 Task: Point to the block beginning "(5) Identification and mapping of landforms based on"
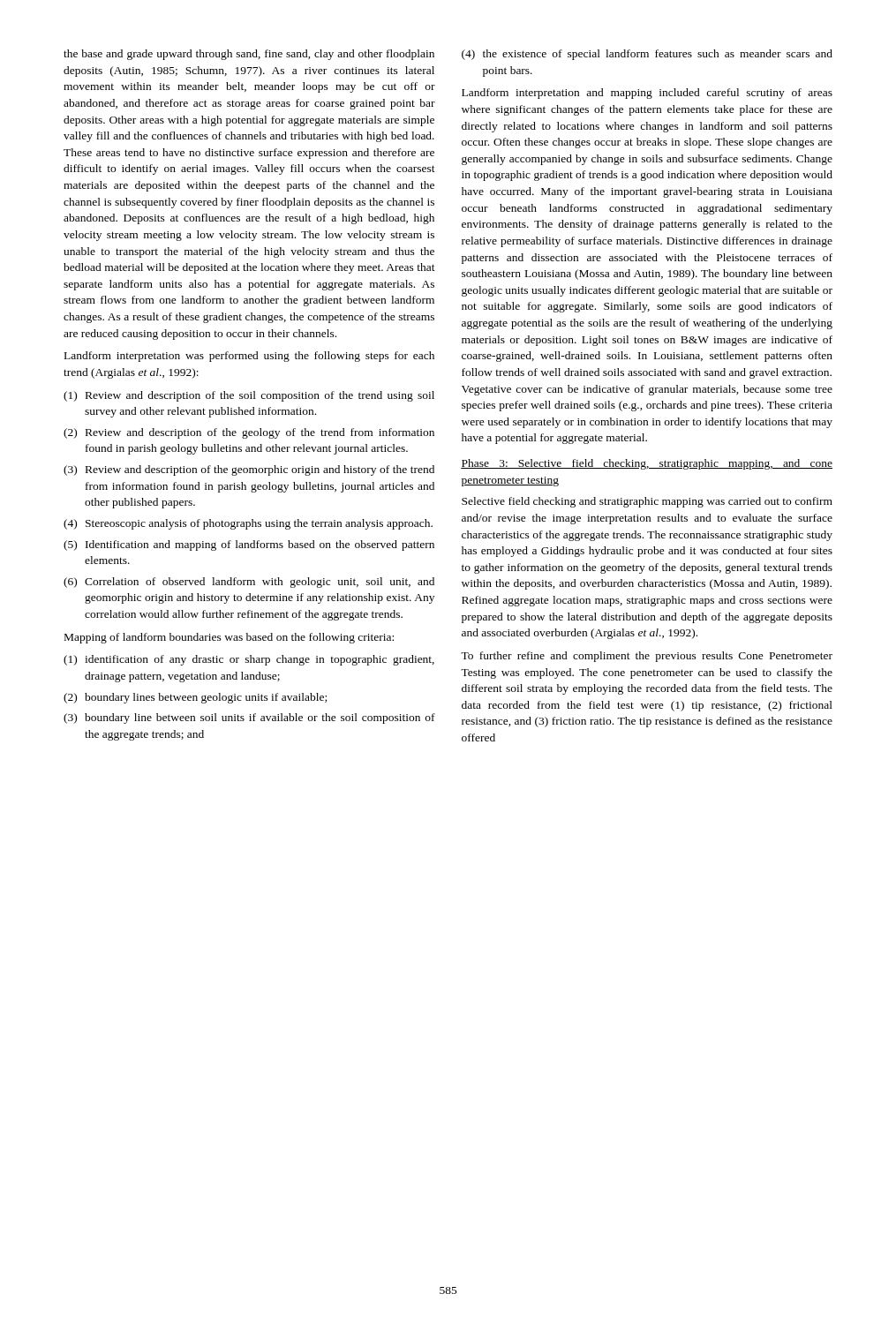pyautogui.click(x=249, y=553)
